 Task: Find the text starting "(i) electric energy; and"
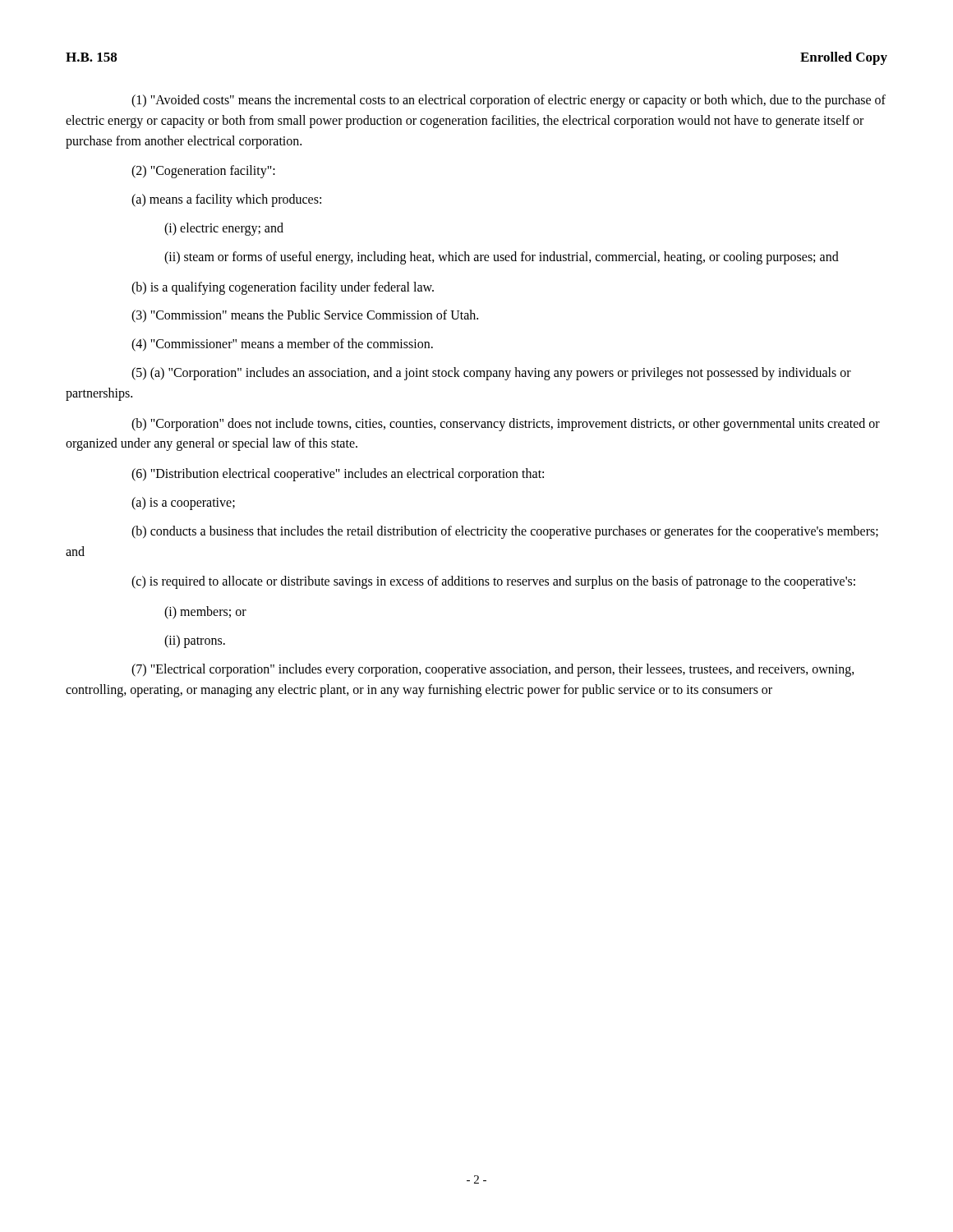(x=224, y=228)
